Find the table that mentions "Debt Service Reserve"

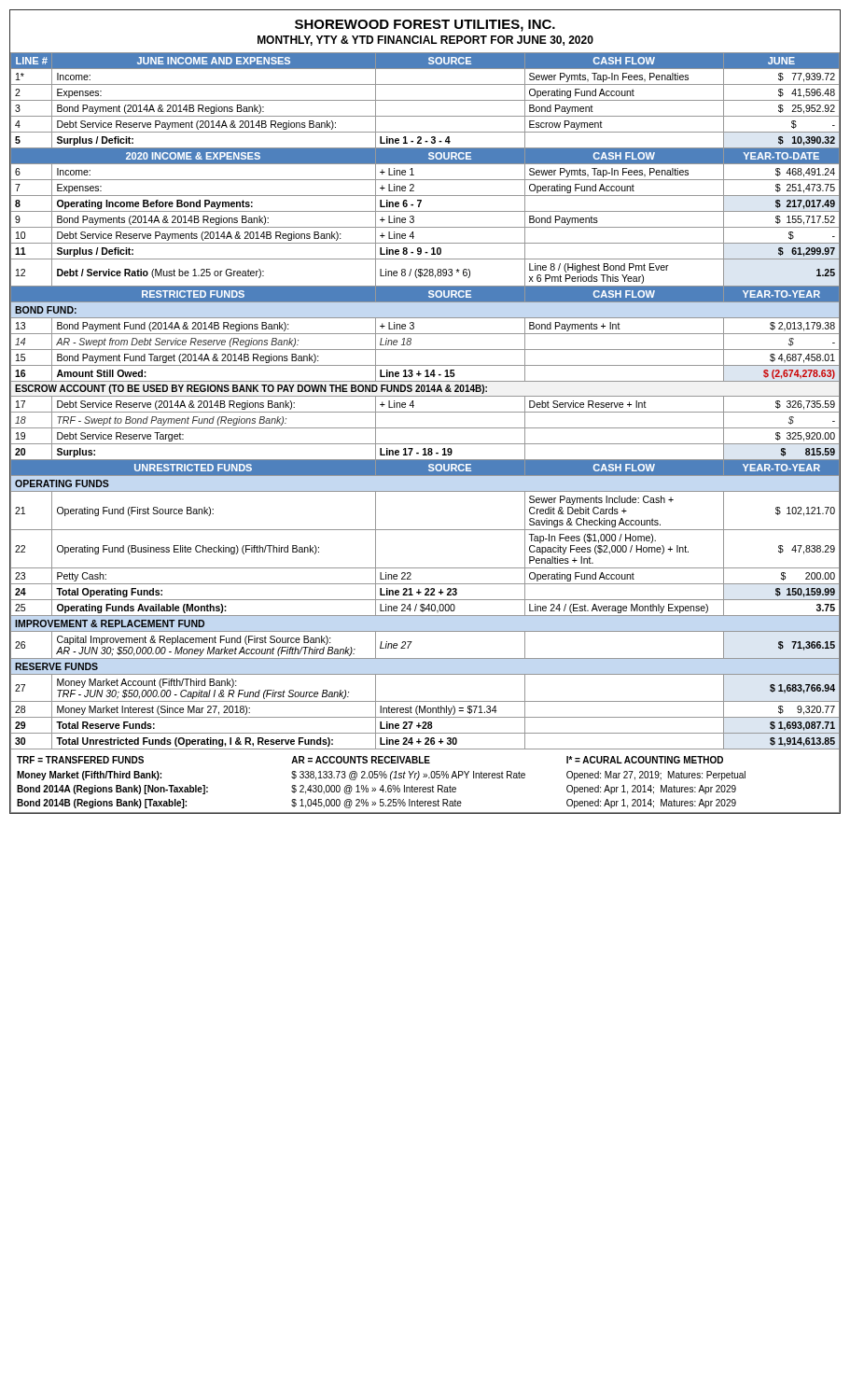(425, 433)
